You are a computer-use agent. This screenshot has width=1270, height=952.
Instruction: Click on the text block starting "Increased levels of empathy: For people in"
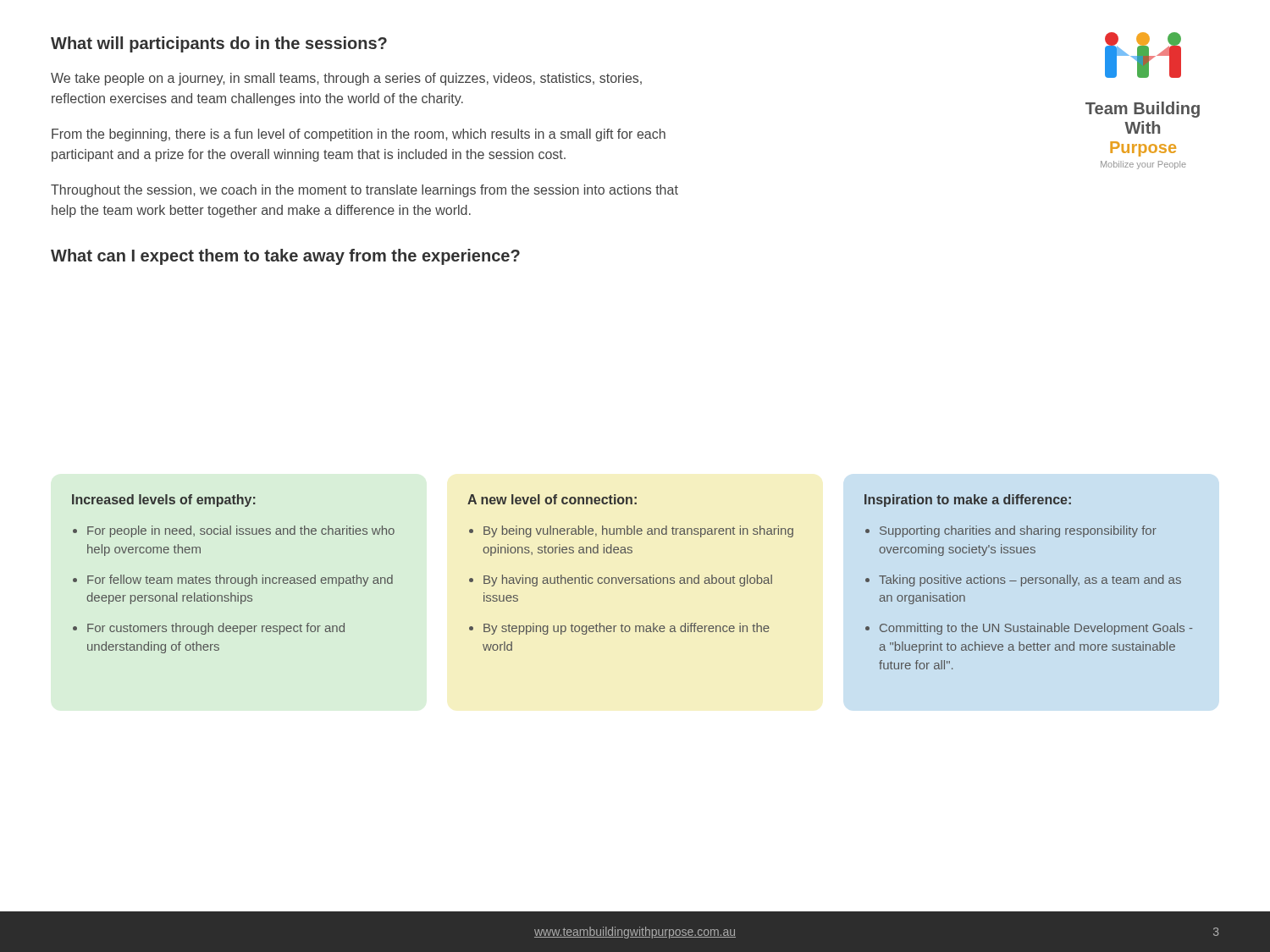tap(239, 574)
